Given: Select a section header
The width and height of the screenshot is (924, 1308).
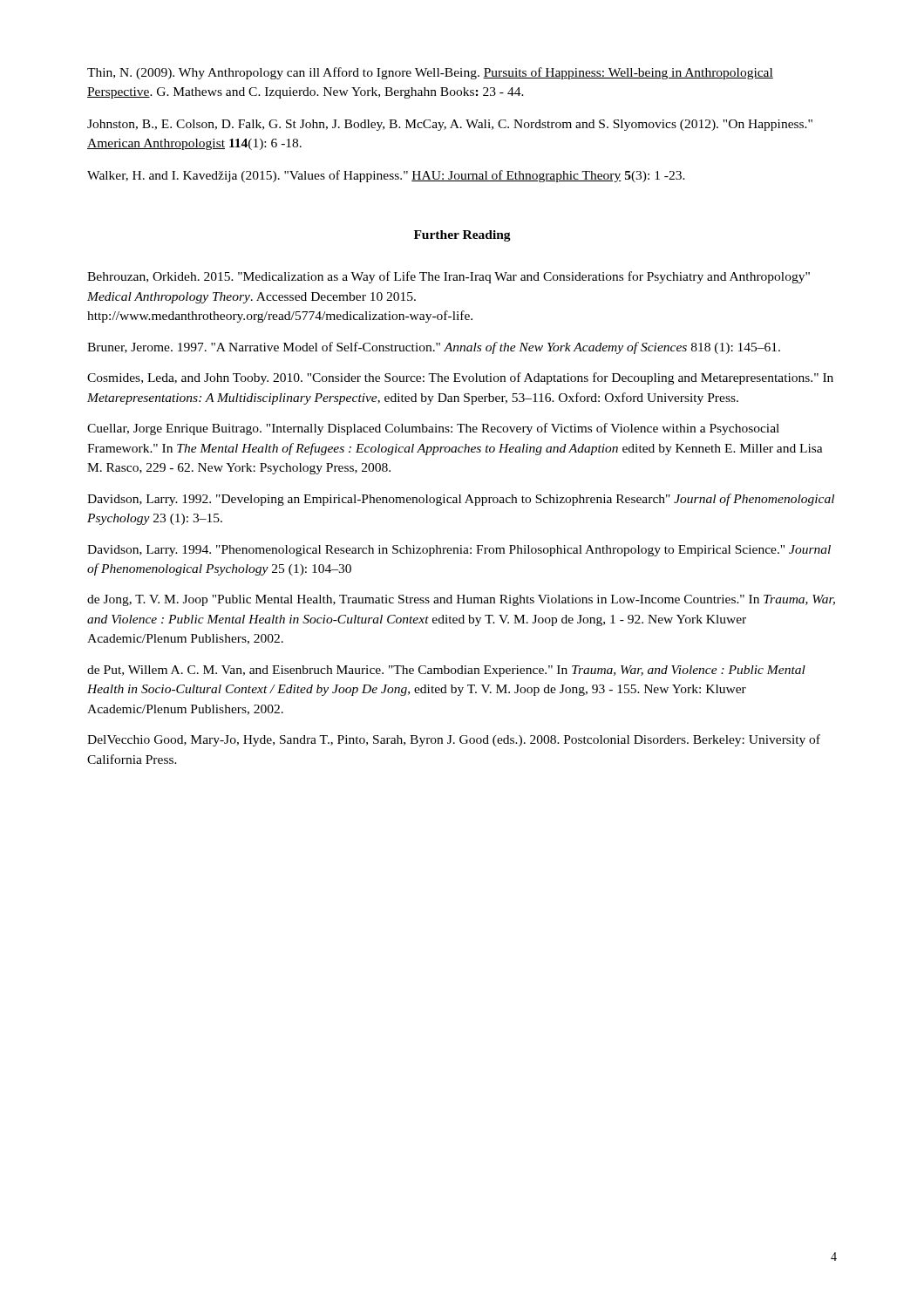Looking at the screenshot, I should pyautogui.click(x=462, y=234).
